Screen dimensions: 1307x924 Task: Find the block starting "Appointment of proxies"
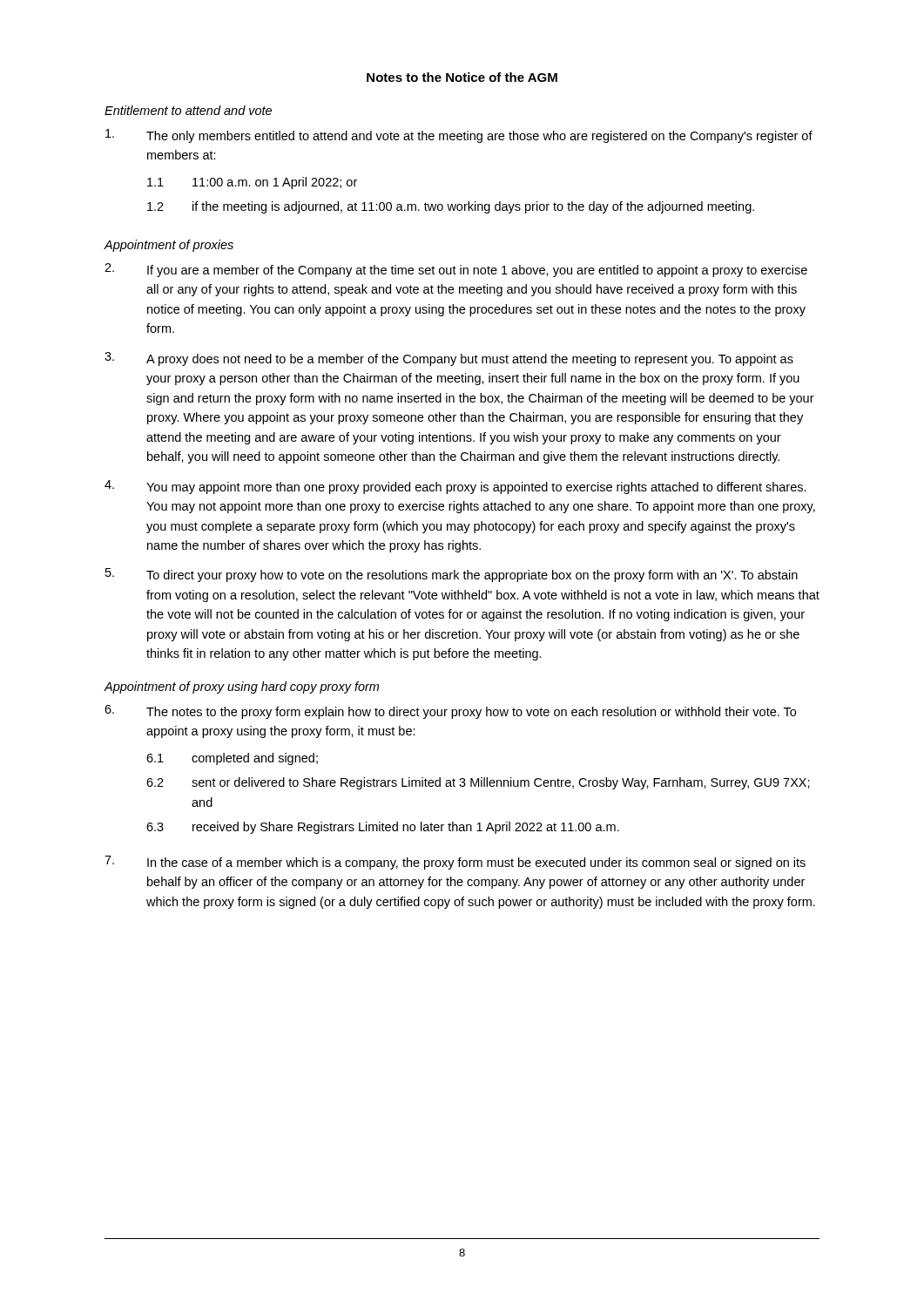(x=169, y=245)
